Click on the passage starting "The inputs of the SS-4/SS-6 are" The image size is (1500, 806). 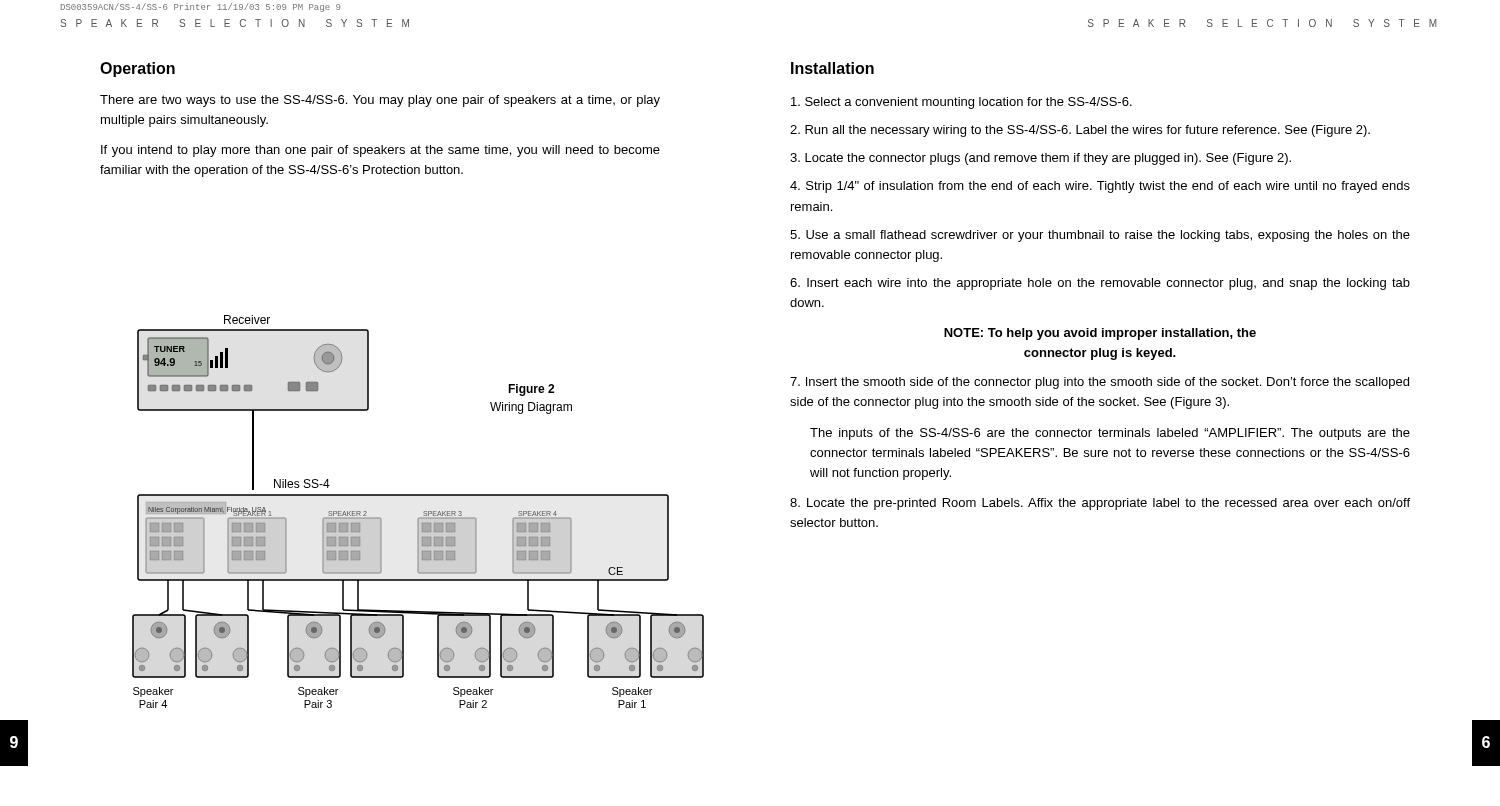coord(1110,452)
